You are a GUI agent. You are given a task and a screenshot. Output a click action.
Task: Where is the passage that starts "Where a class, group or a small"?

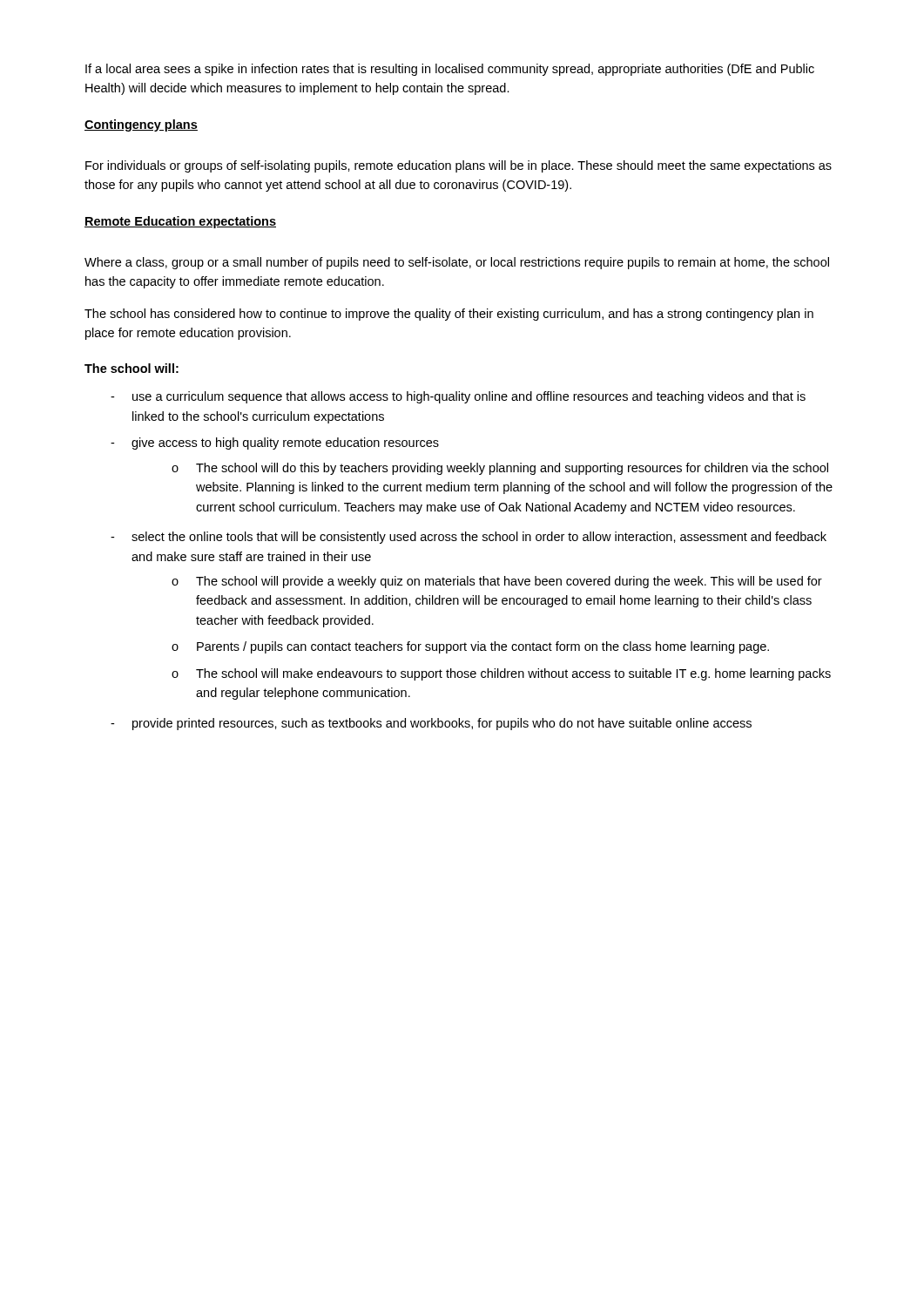[457, 272]
